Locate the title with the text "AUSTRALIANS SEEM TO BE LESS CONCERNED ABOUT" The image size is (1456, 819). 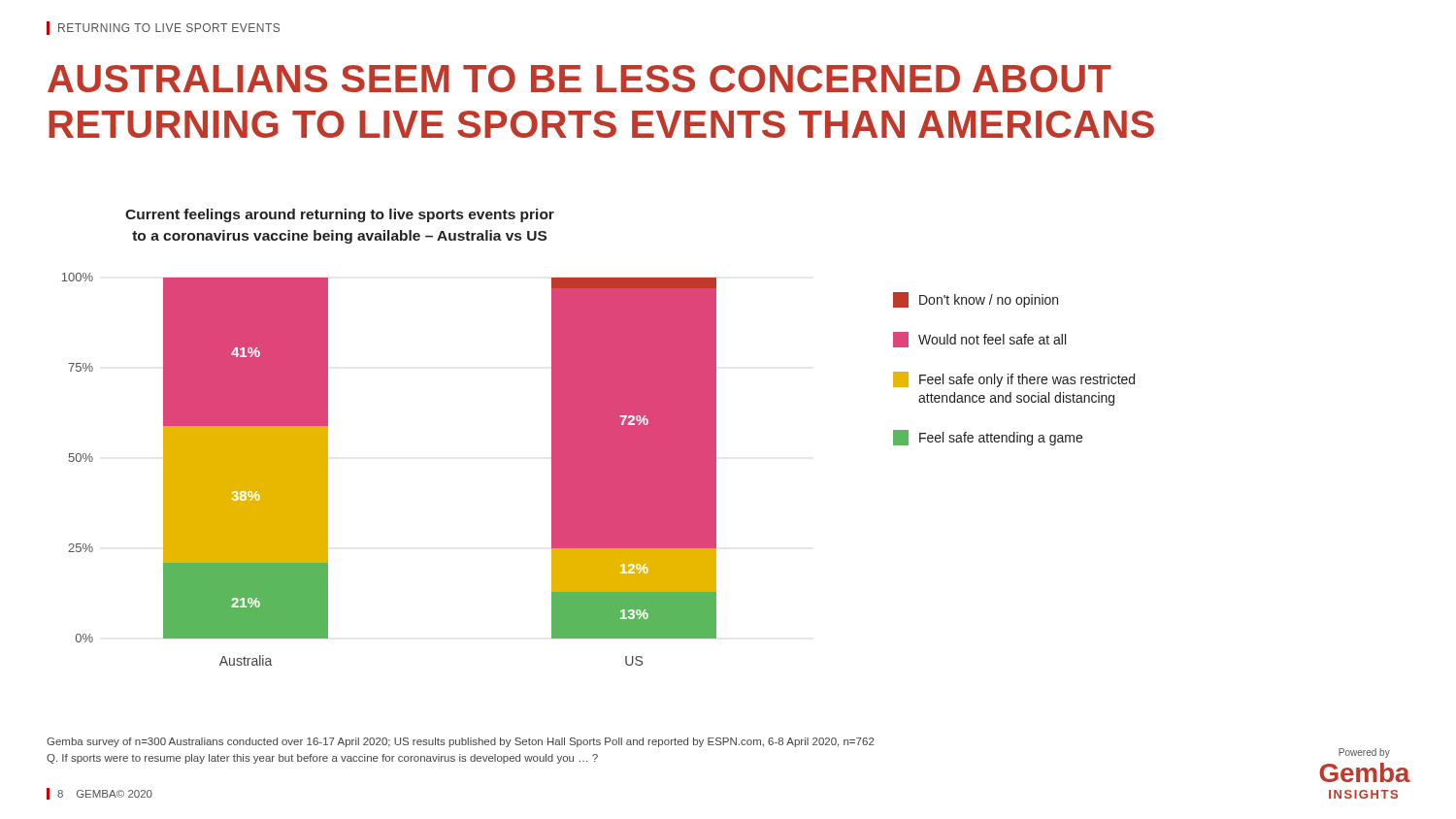click(x=601, y=101)
